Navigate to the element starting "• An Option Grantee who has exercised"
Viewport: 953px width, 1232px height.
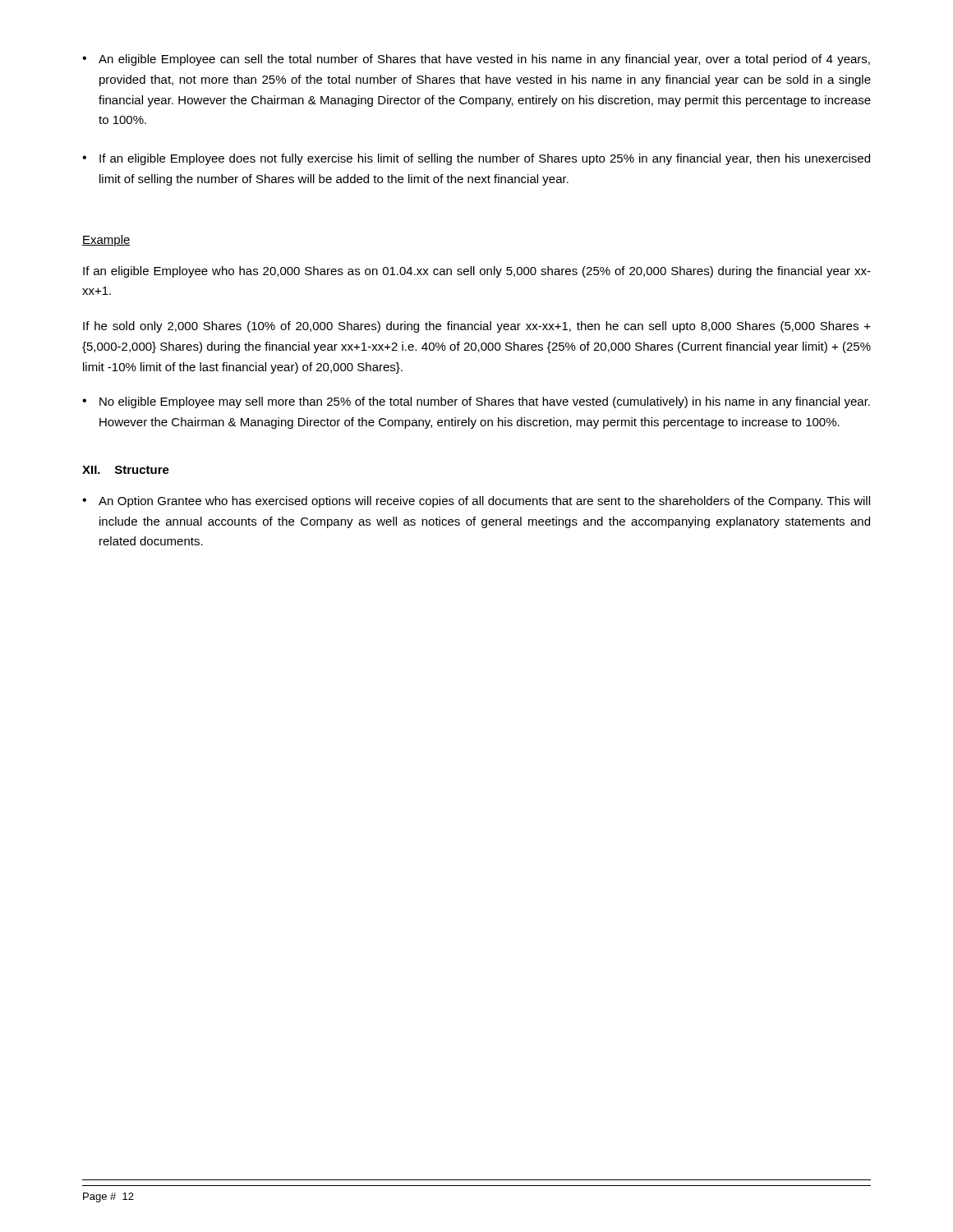[476, 521]
